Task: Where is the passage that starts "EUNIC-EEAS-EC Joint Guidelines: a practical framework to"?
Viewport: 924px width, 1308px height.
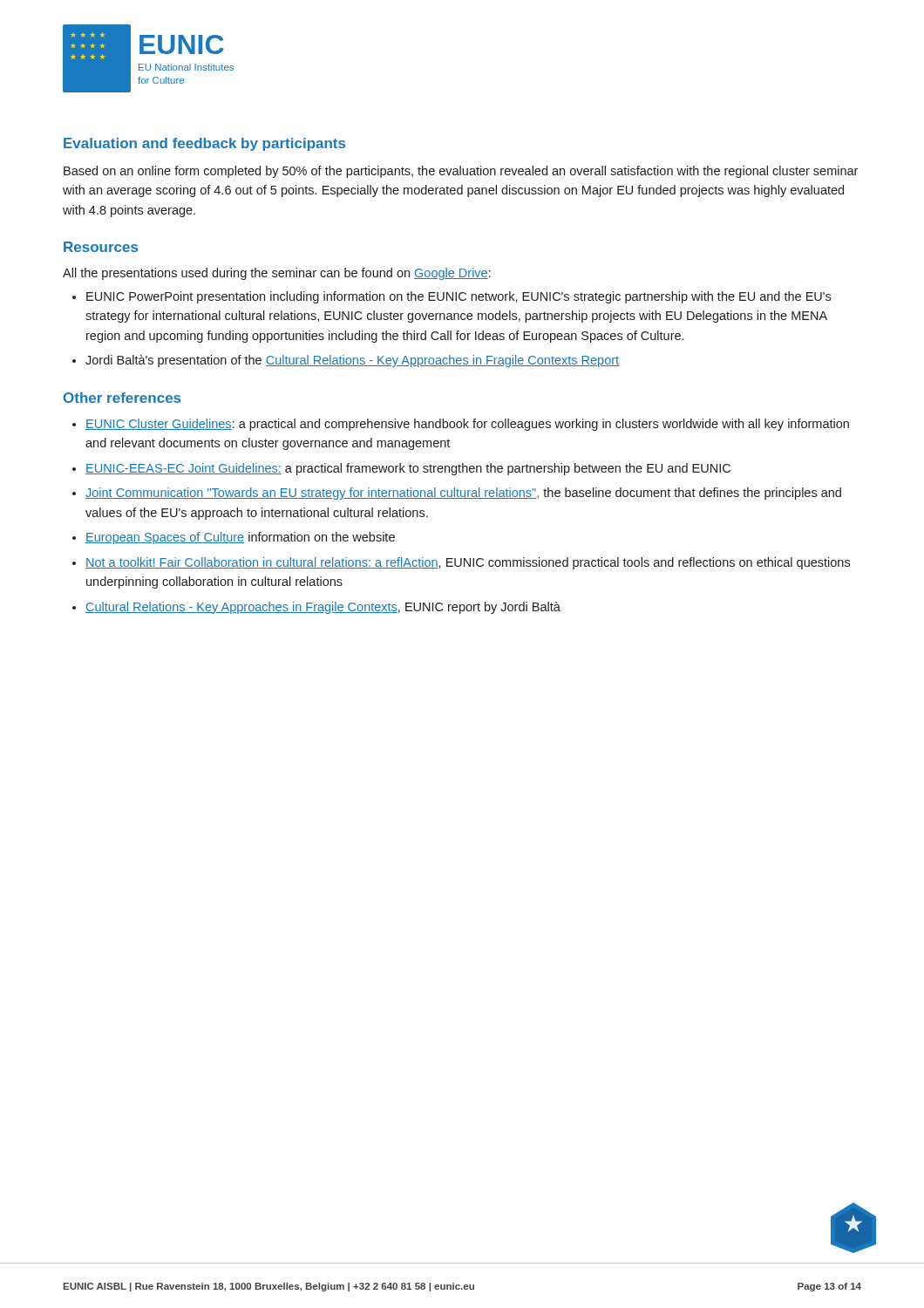Action: [x=408, y=468]
